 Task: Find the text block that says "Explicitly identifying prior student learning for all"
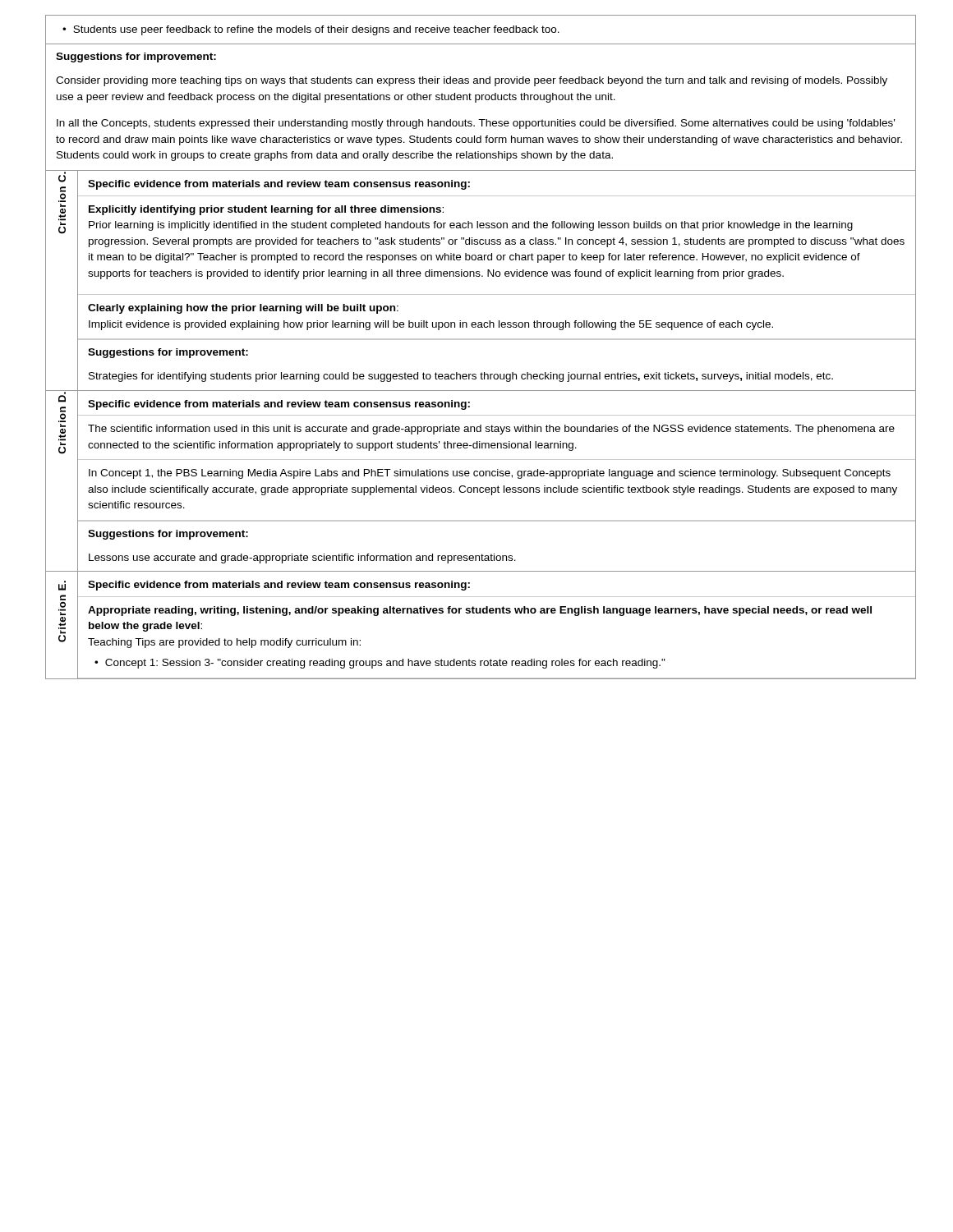tap(497, 241)
